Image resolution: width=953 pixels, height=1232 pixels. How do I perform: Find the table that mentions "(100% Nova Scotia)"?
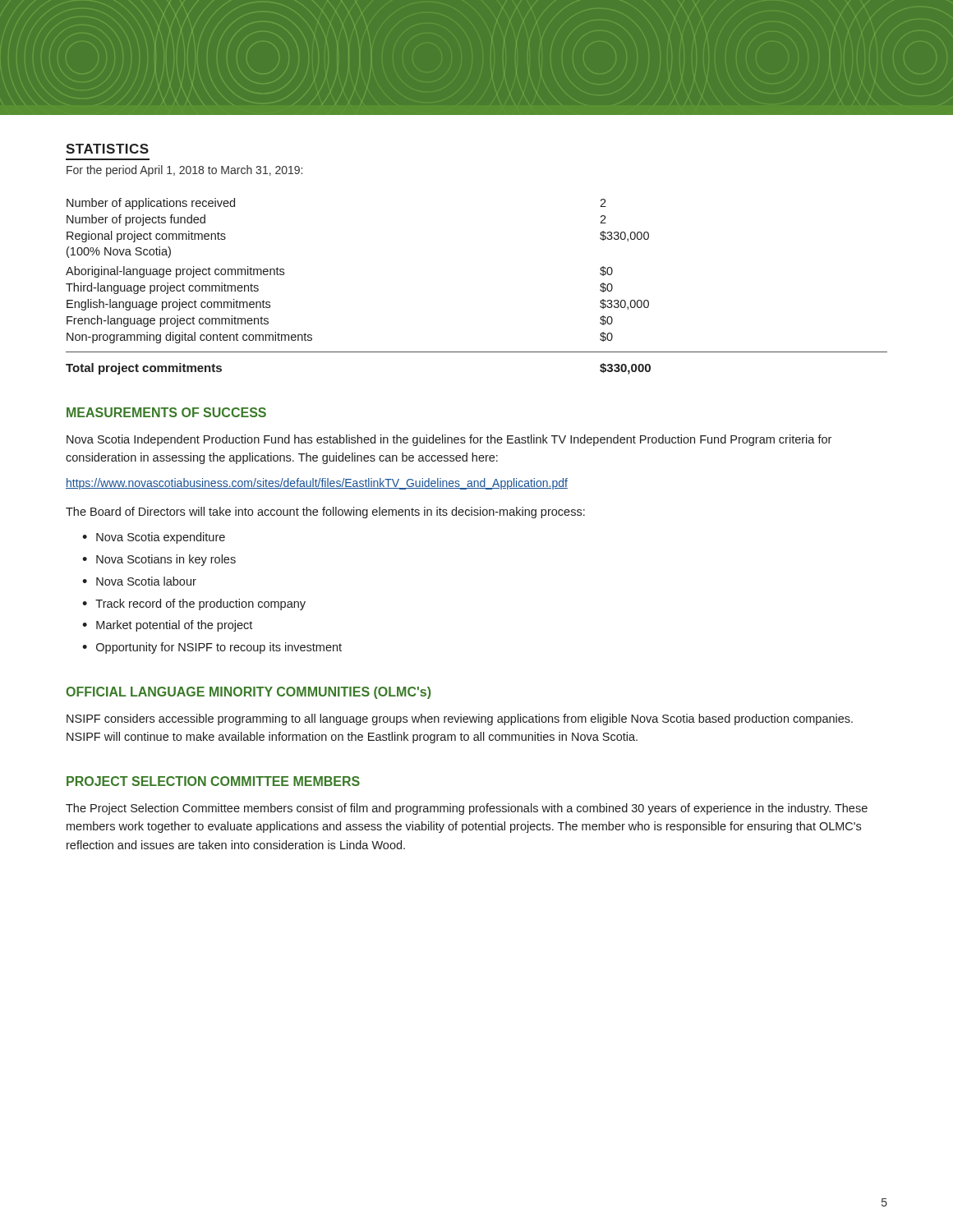476,286
